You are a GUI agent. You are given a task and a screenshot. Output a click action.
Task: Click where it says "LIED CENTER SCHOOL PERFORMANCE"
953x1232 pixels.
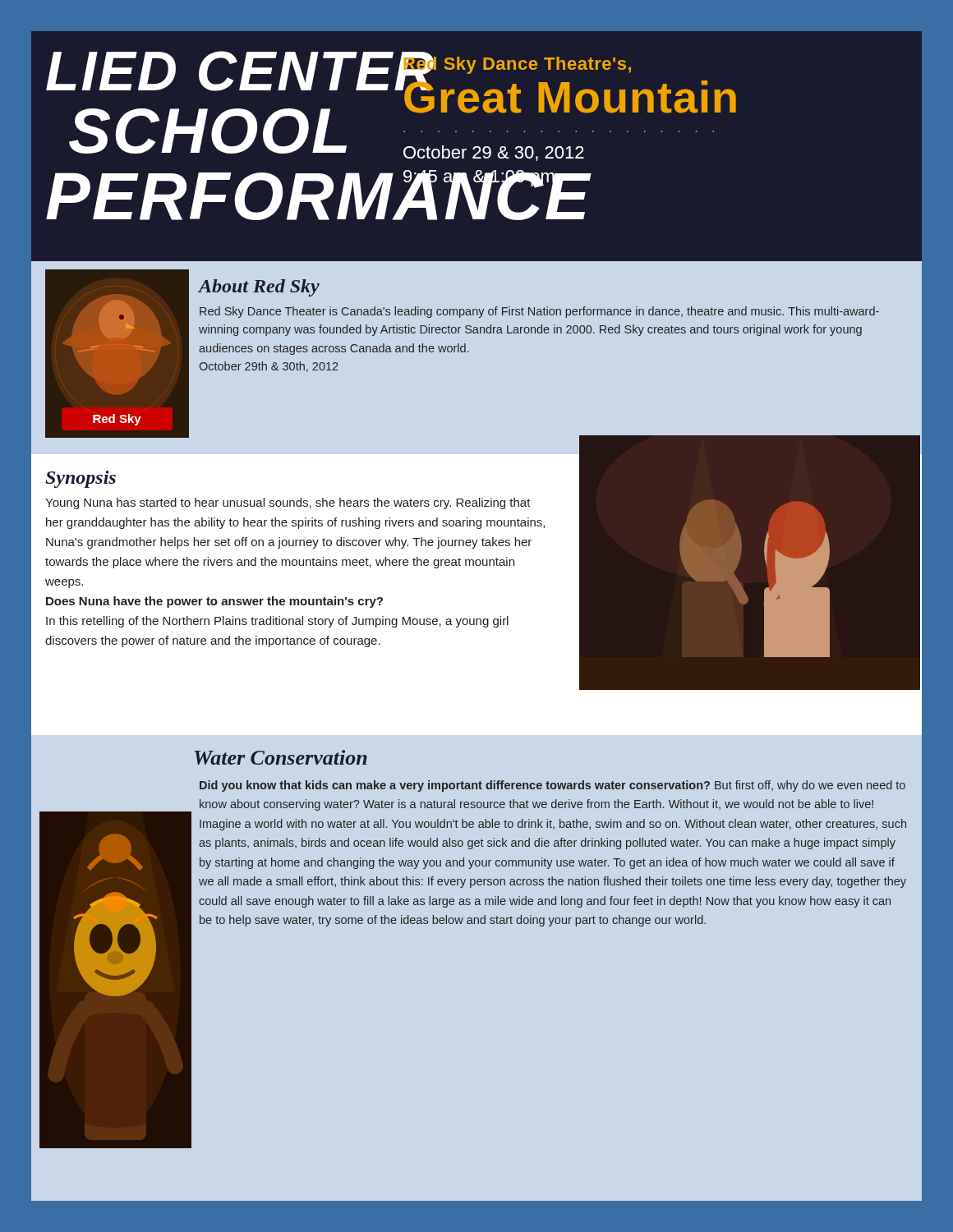point(318,136)
